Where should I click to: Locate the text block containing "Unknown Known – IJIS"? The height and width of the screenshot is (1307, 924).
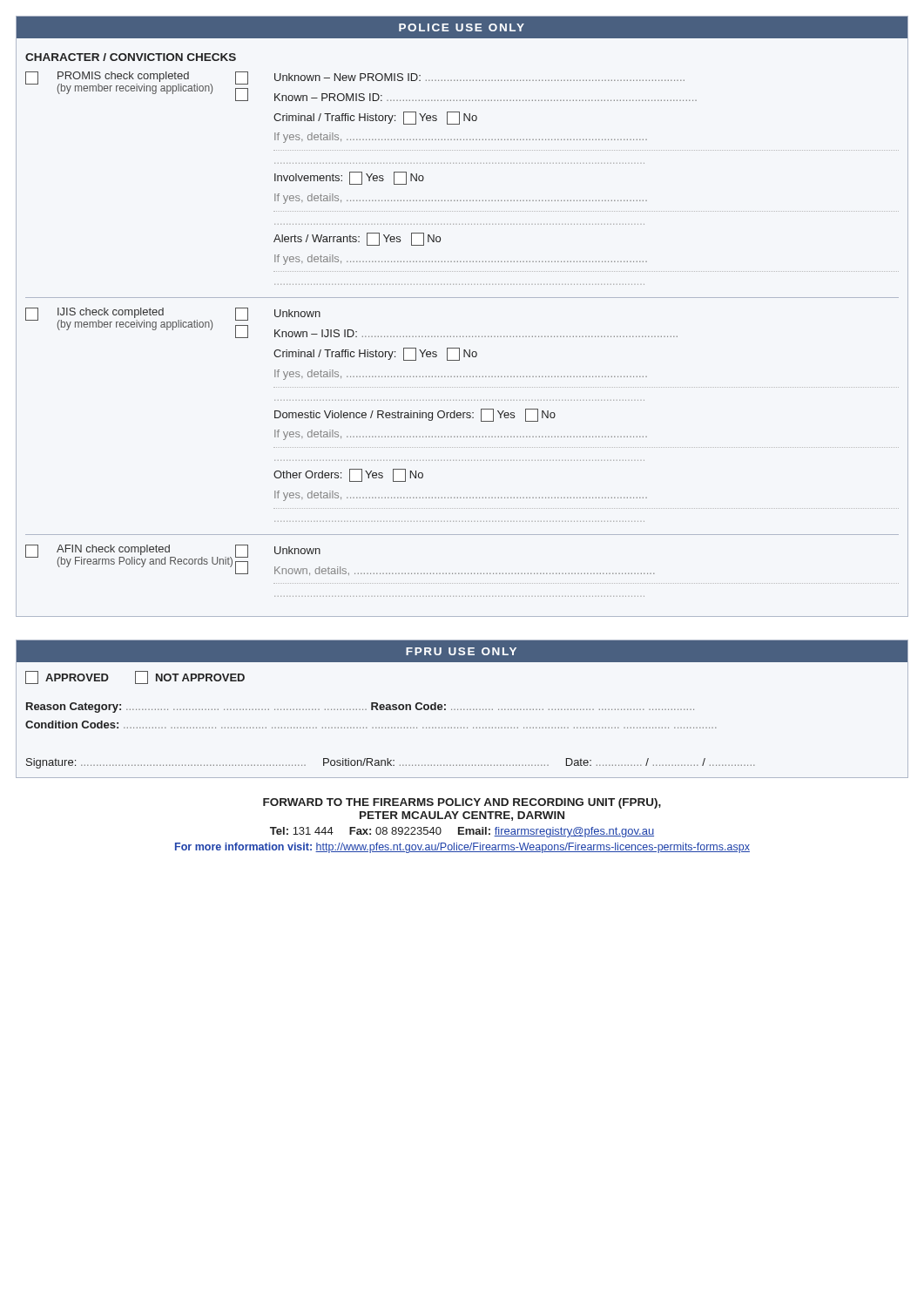tap(297, 313)
